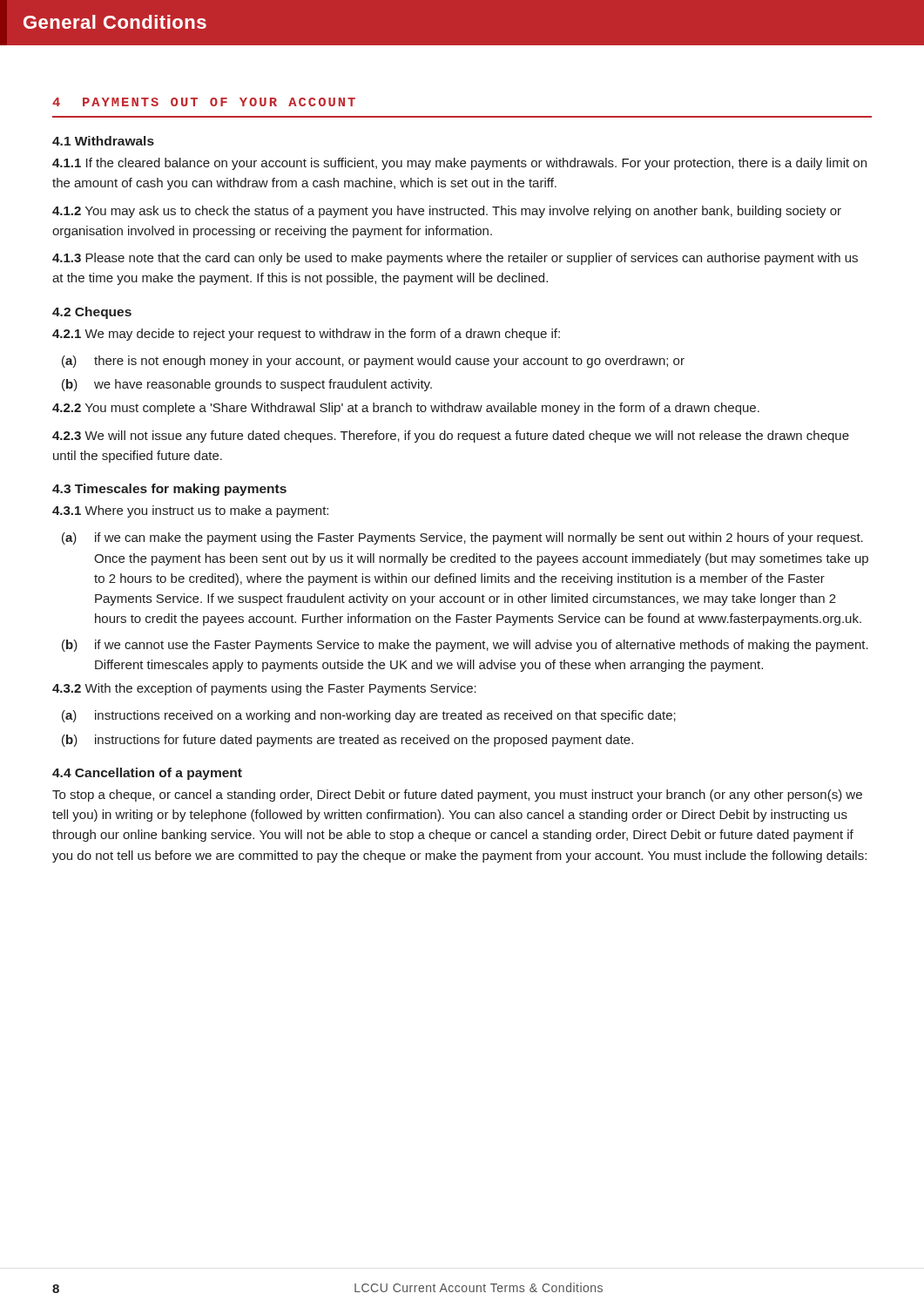
Task: Click on the element starting "1.3 Please note"
Action: click(x=455, y=268)
